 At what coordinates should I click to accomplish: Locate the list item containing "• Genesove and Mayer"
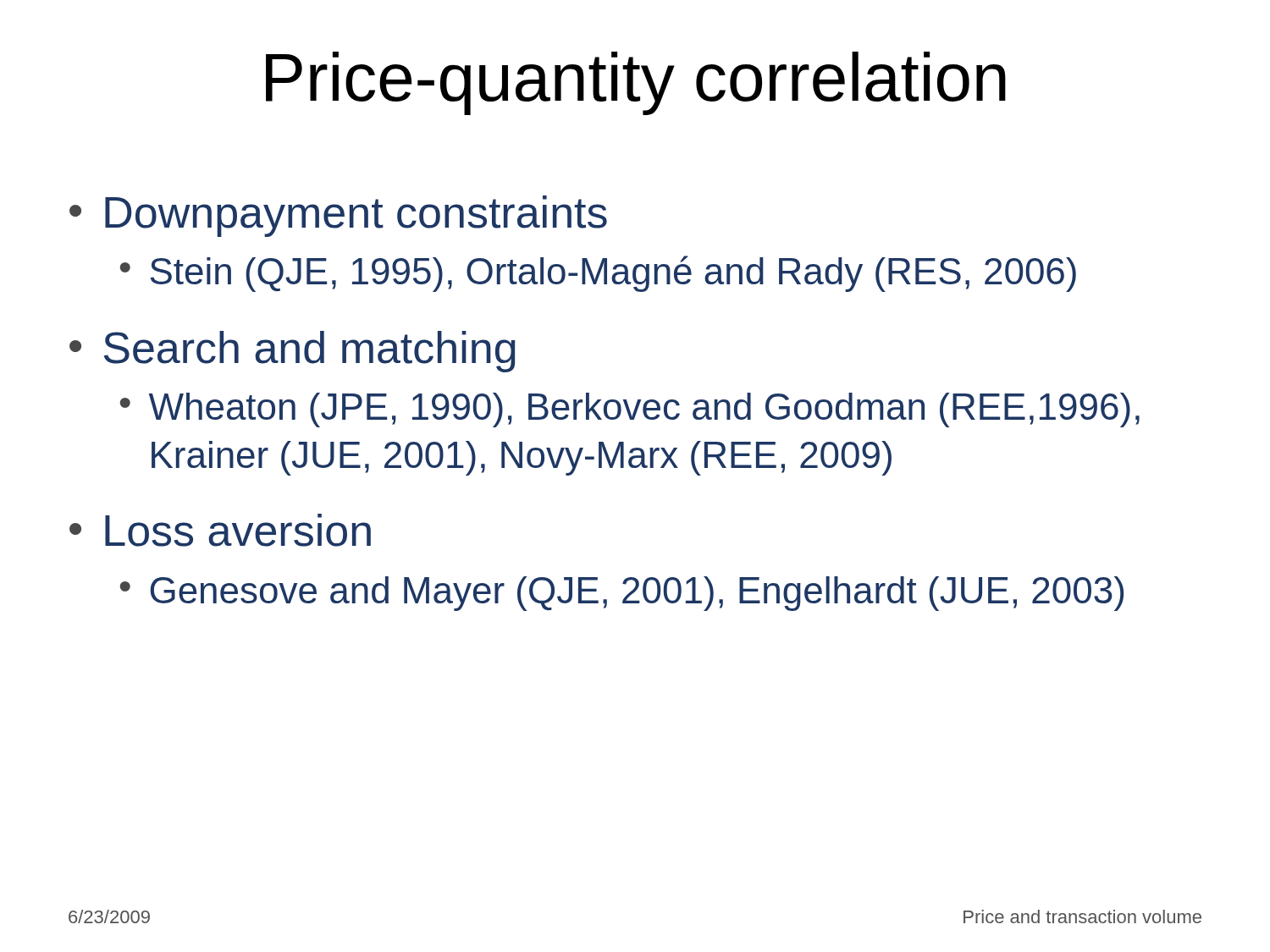tap(622, 590)
